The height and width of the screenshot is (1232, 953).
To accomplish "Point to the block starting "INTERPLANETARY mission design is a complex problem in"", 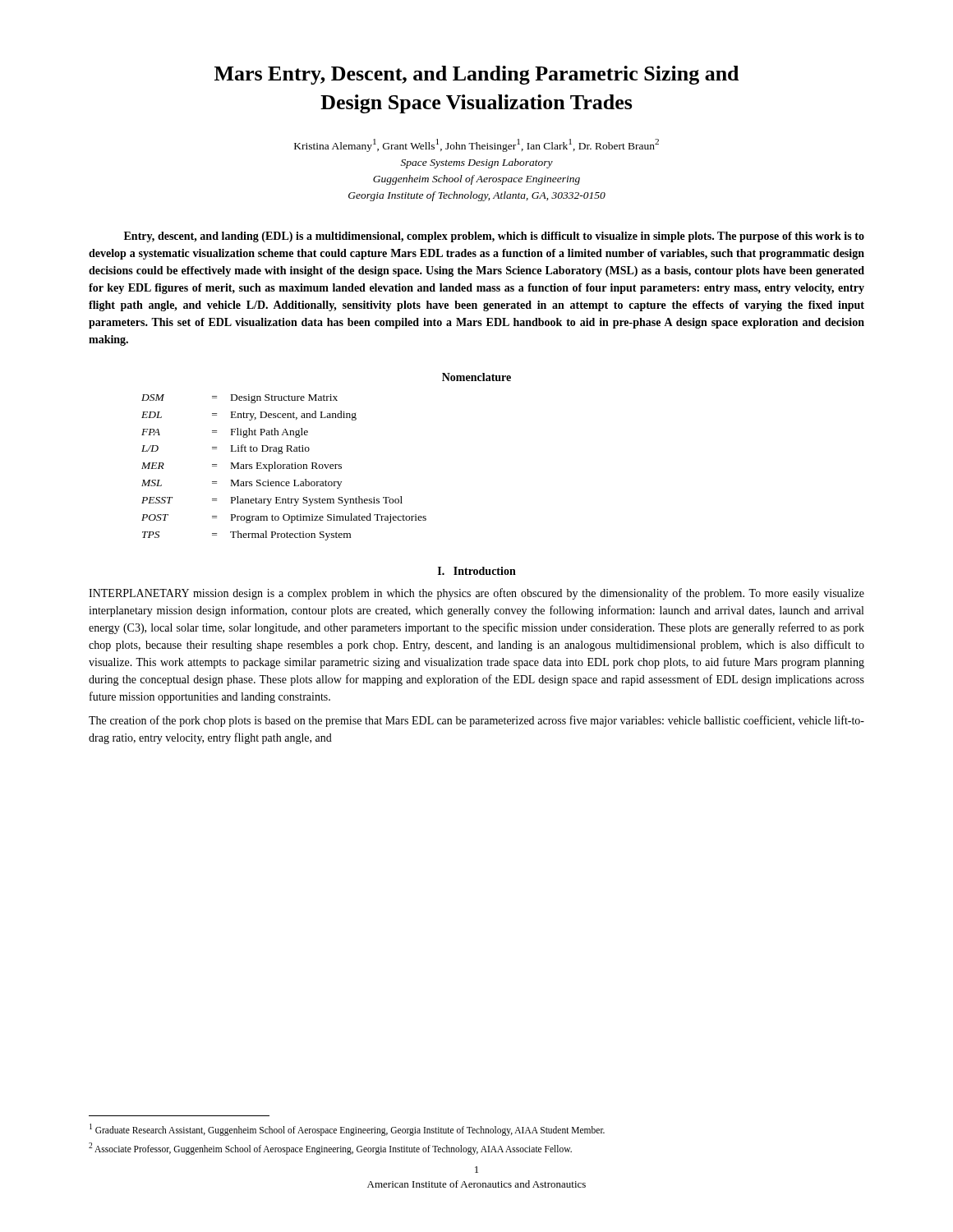I will (476, 666).
